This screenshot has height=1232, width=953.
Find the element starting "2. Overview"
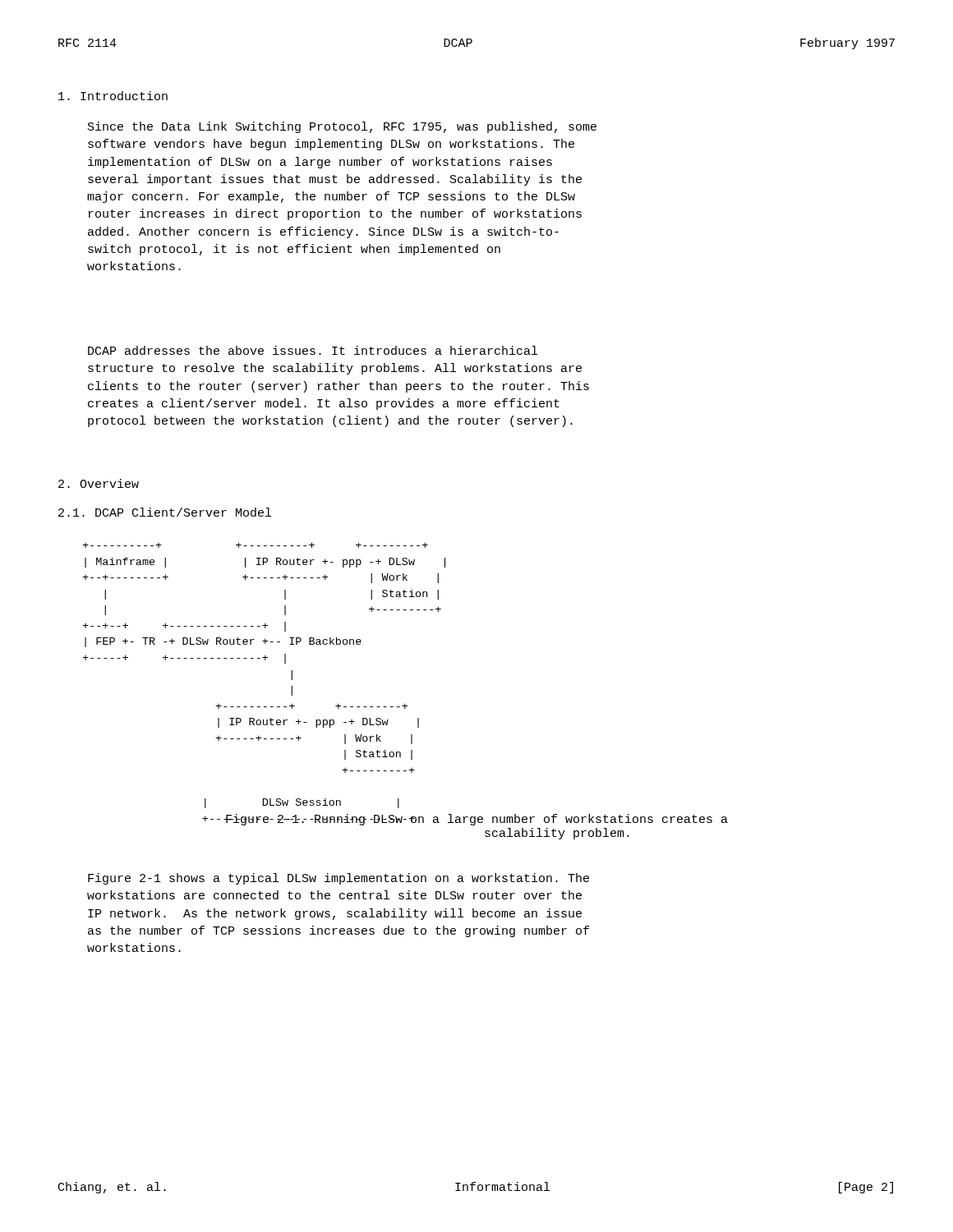(x=98, y=485)
